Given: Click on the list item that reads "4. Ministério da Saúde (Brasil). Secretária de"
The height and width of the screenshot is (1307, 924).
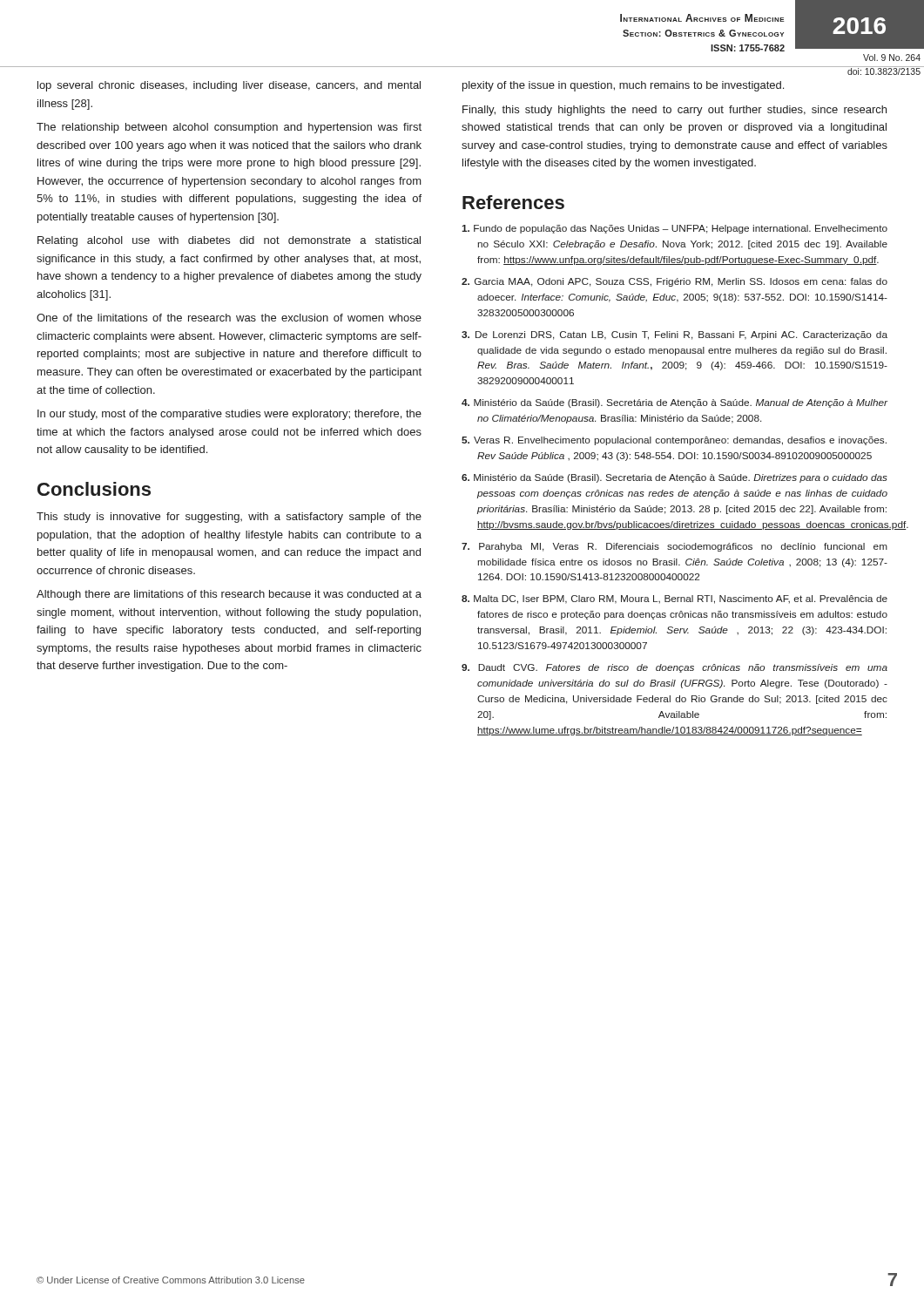Looking at the screenshot, I should pyautogui.click(x=674, y=411).
